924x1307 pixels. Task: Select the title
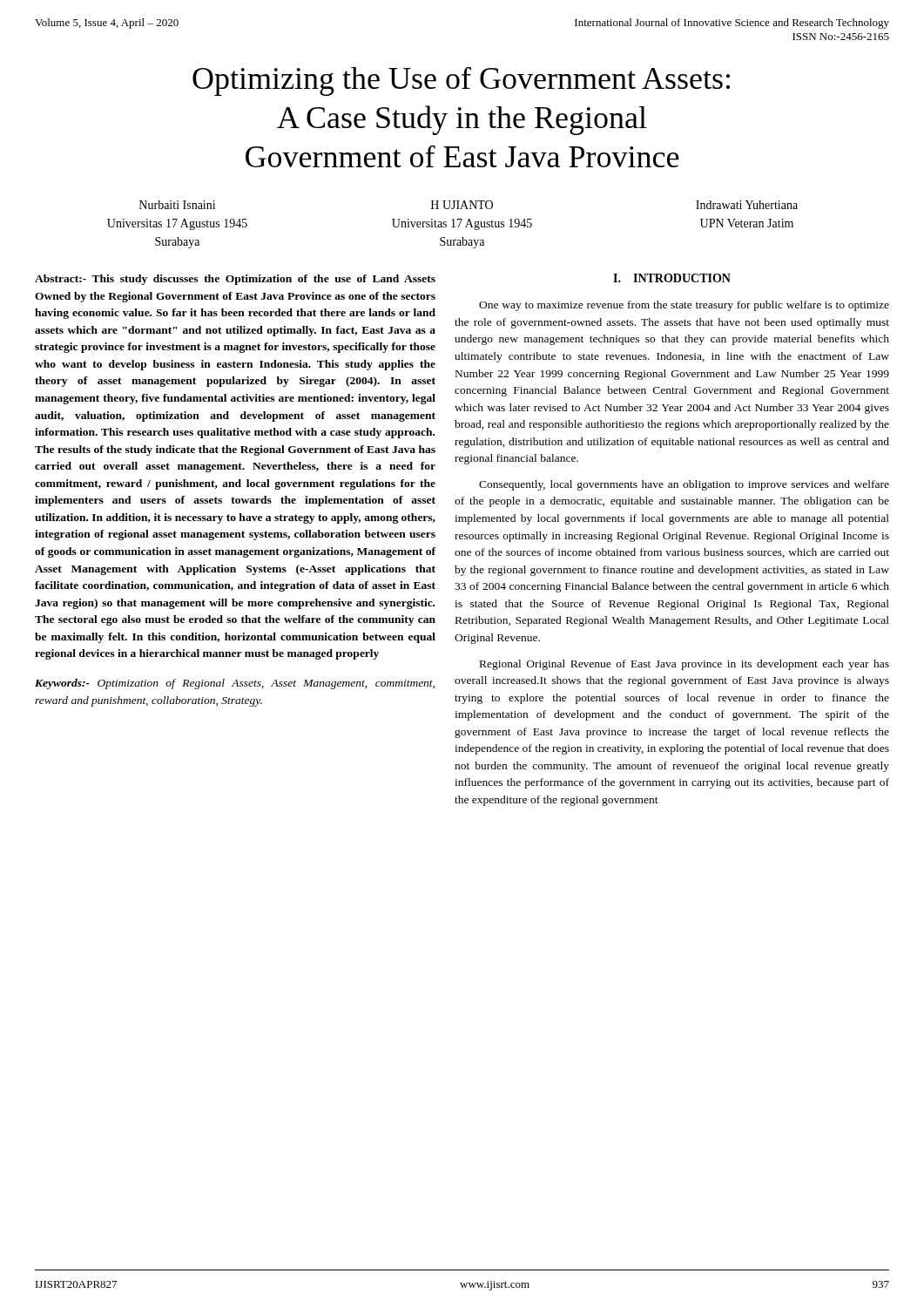[462, 118]
